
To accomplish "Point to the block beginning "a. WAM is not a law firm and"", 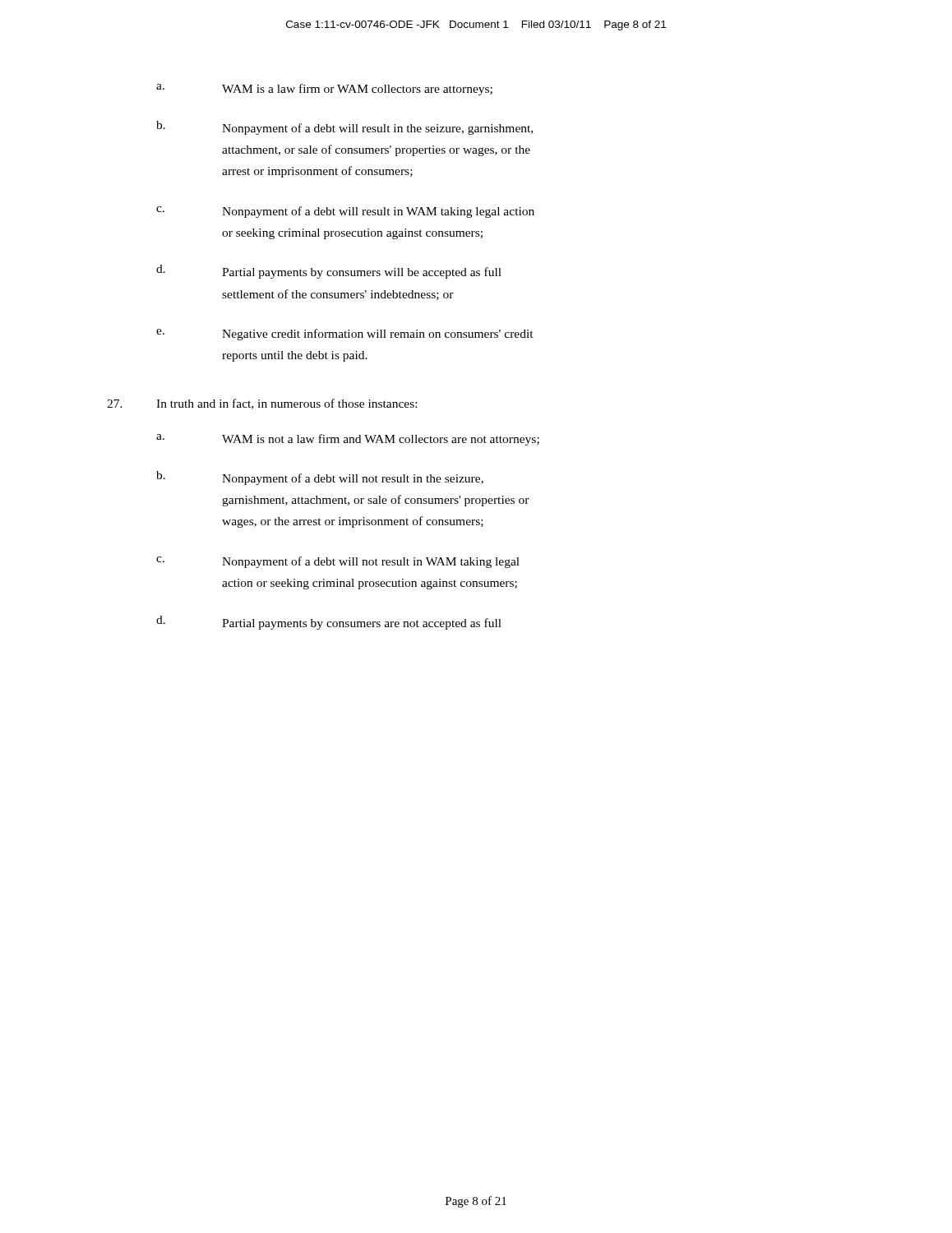I will (488, 439).
